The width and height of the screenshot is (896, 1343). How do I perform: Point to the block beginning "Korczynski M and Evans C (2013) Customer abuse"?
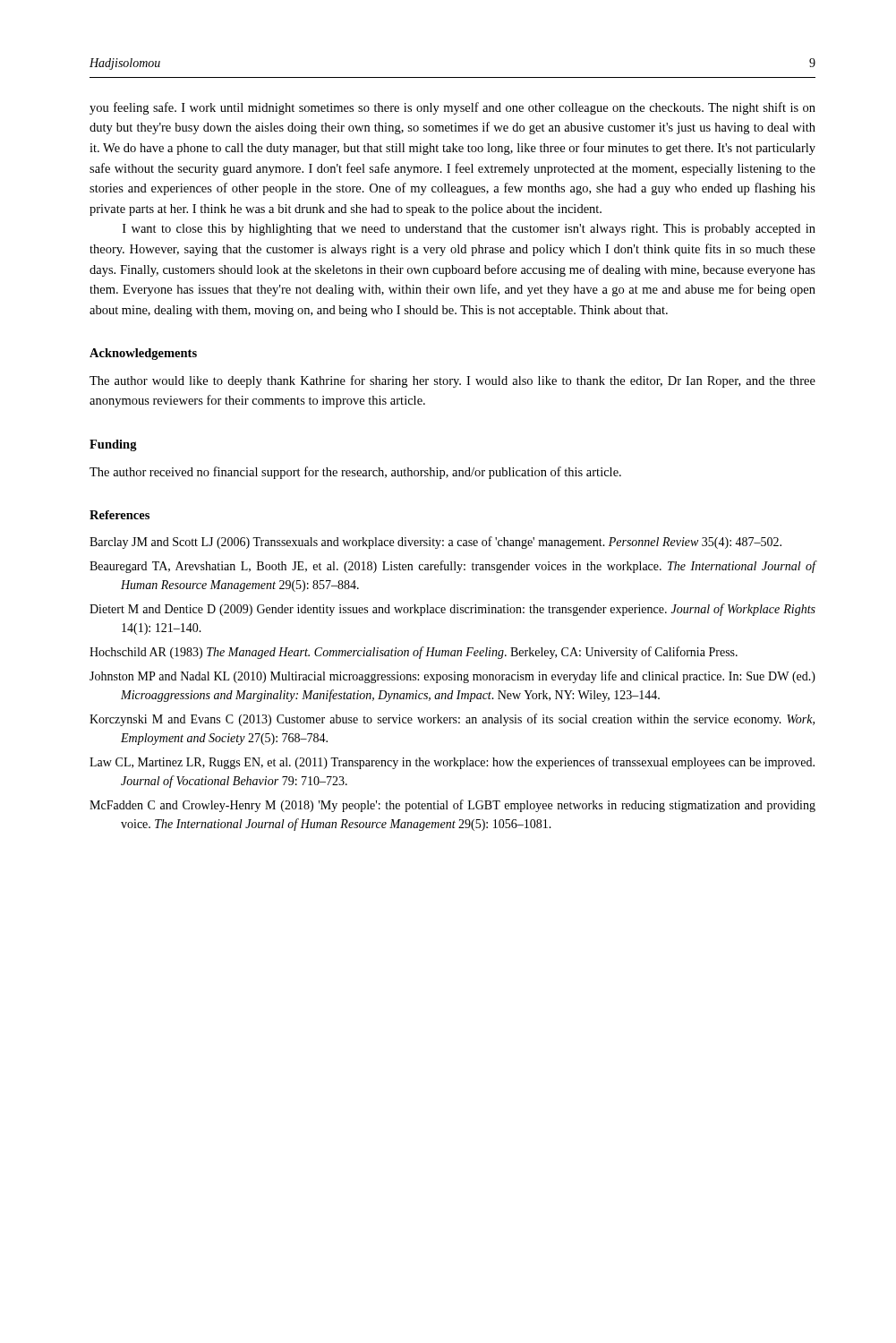pyautogui.click(x=452, y=728)
